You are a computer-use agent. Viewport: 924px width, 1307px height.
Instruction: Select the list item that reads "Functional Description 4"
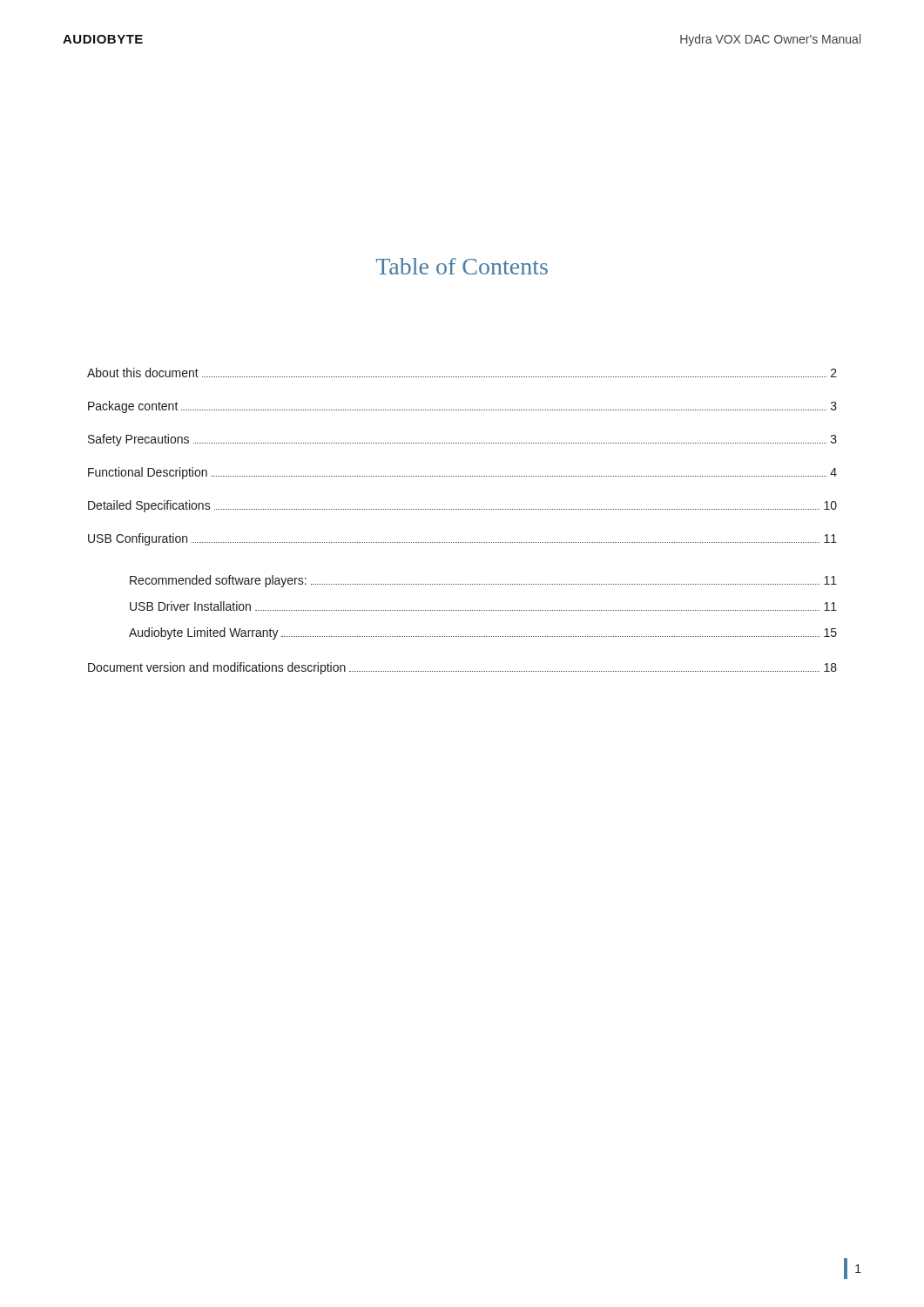[x=462, y=472]
